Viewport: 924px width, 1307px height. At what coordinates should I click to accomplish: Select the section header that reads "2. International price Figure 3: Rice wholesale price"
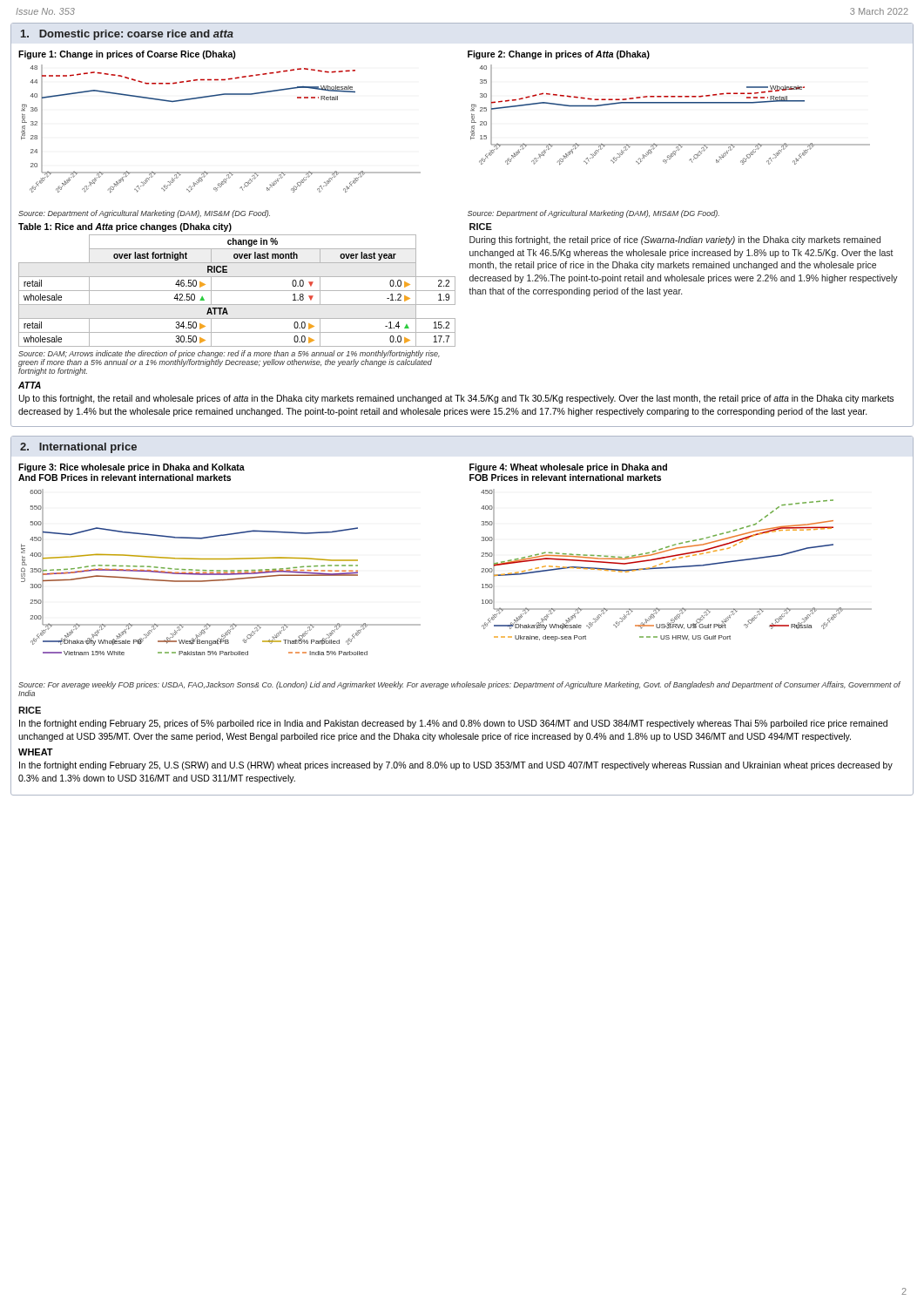[x=78, y=448]
